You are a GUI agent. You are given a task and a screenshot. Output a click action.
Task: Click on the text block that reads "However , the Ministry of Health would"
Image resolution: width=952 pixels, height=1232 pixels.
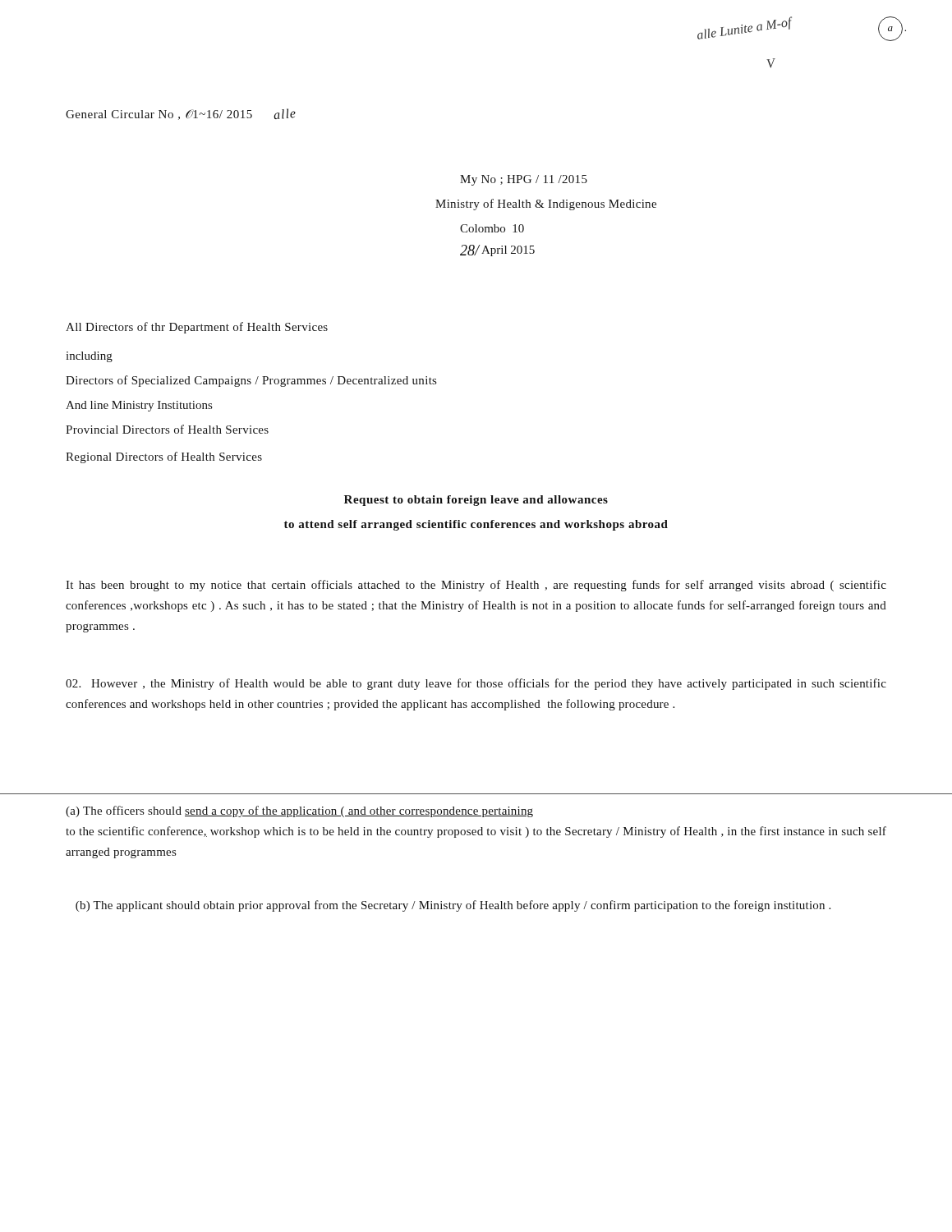[476, 693]
